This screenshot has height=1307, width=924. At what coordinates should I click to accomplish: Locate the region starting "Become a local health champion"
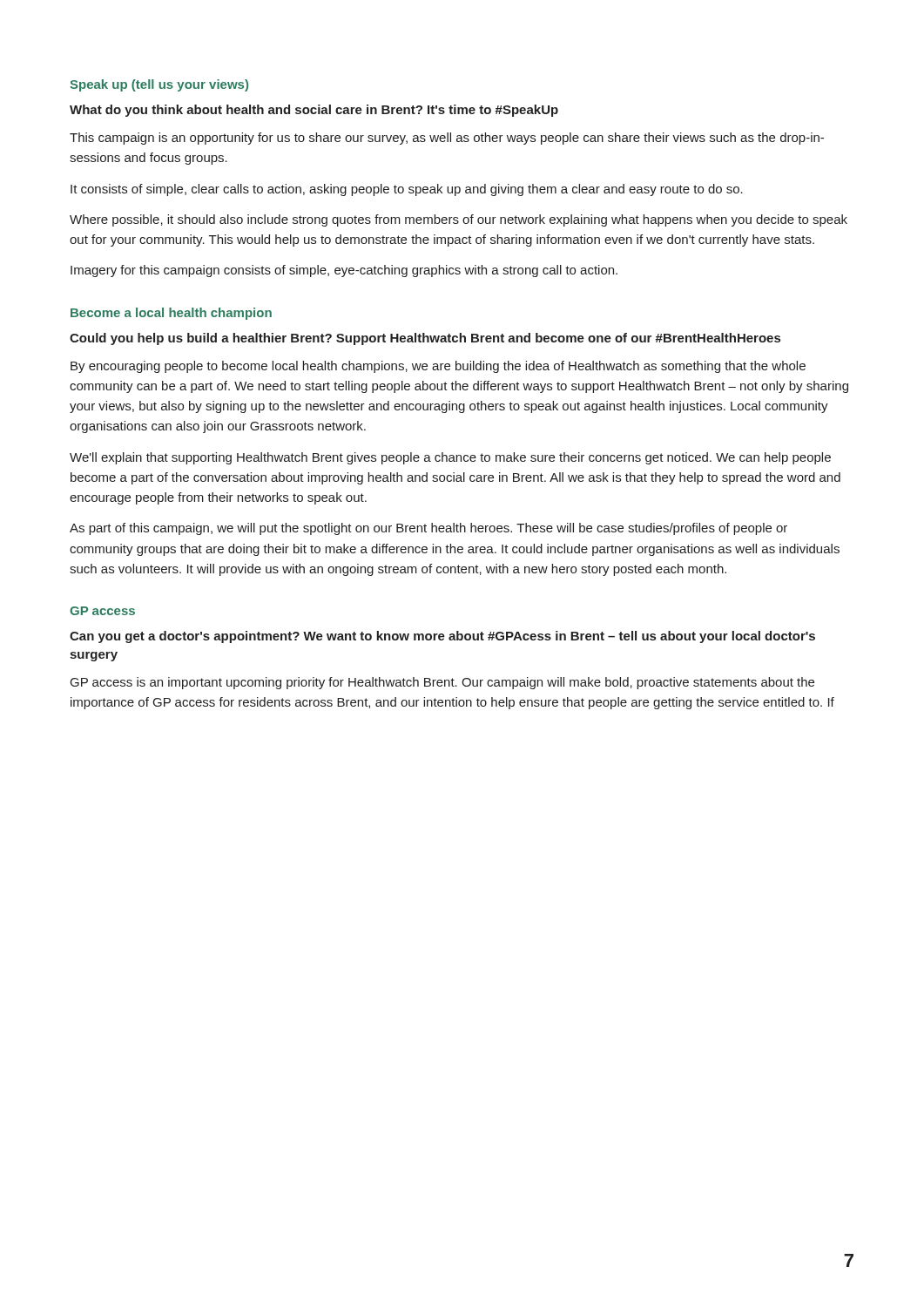tap(171, 312)
